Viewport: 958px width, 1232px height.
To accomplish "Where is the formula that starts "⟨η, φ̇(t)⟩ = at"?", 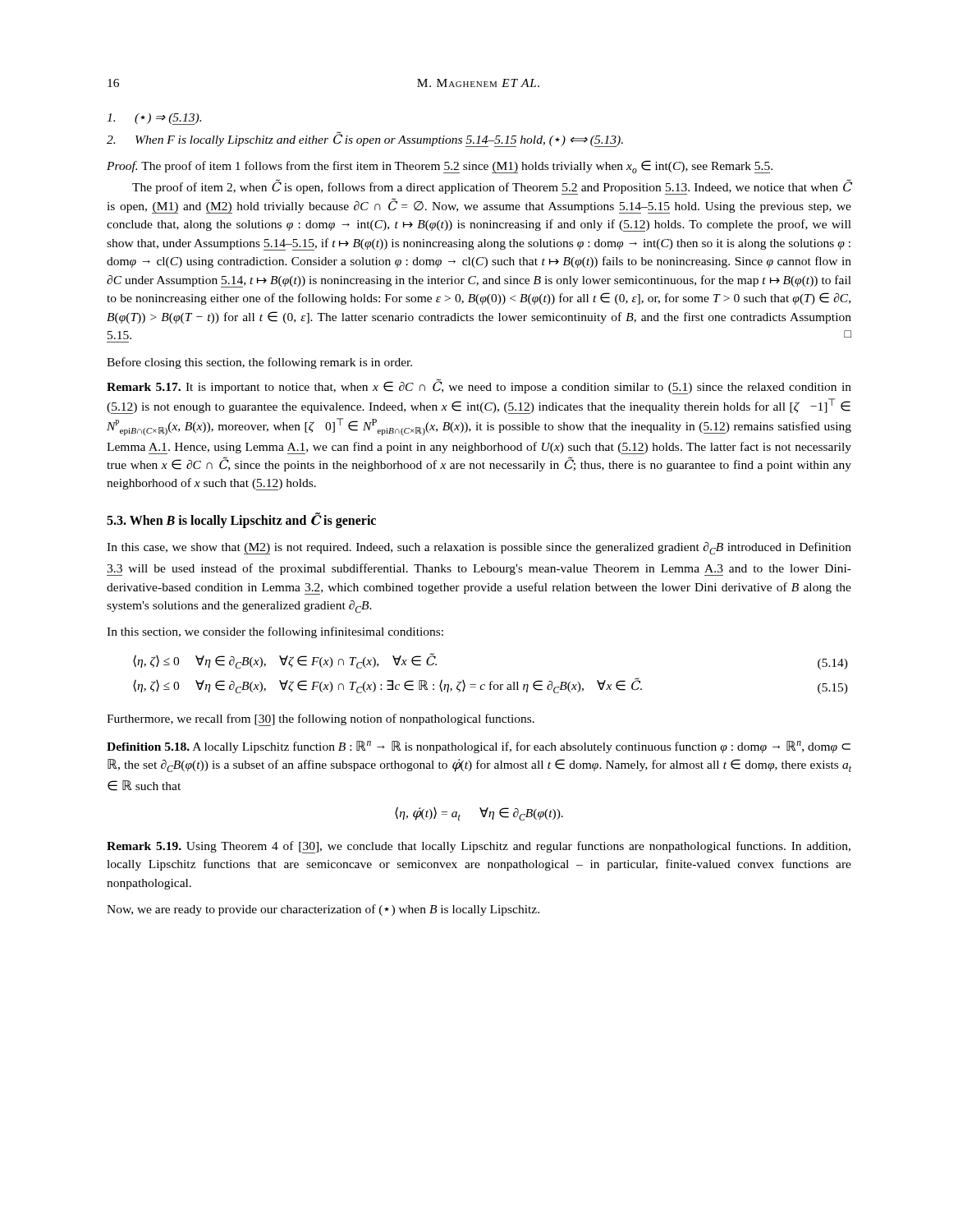I will pyautogui.click(x=479, y=814).
